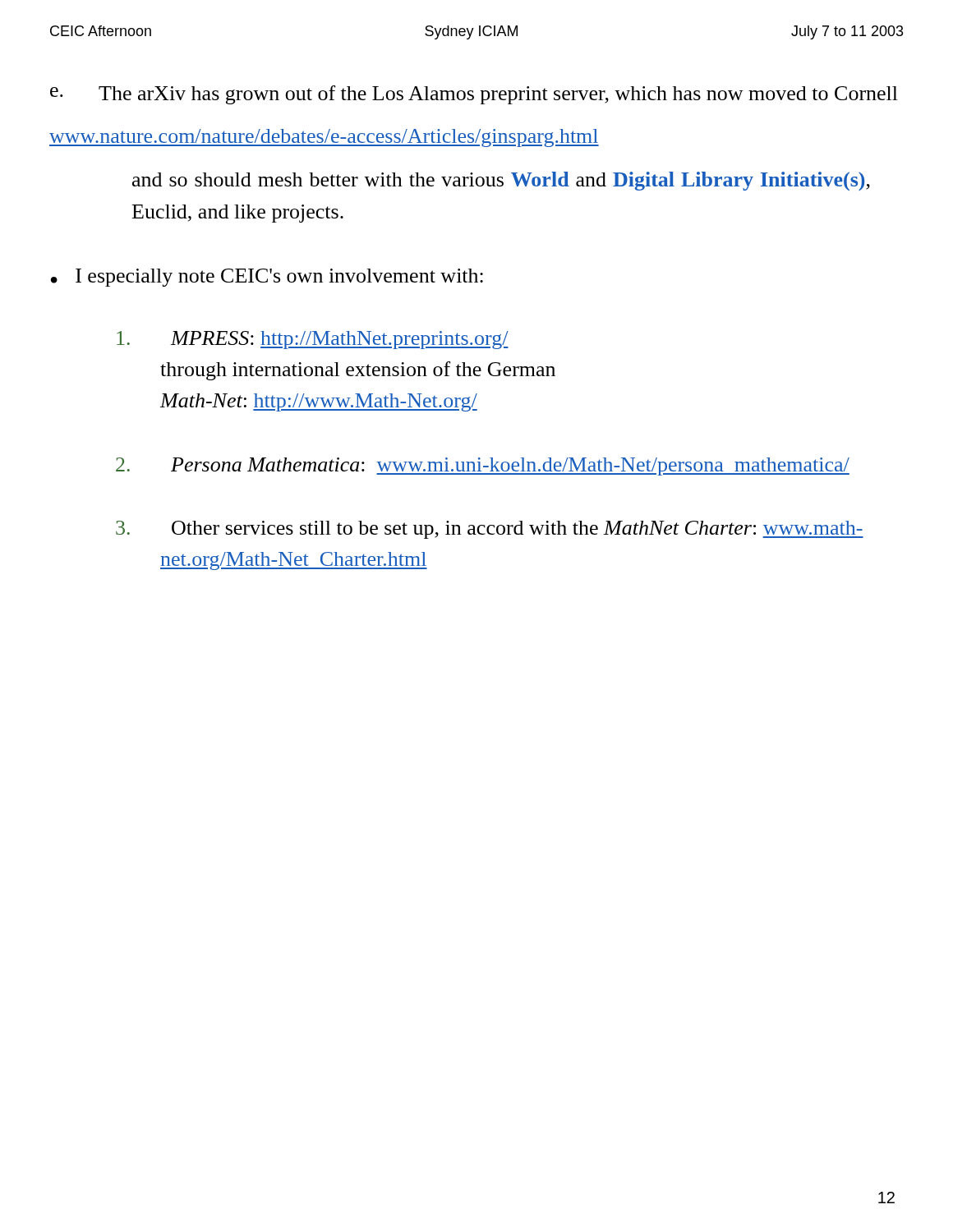Where is the passage that starts "and so should mesh better"?
Viewport: 953px width, 1232px height.
(x=501, y=195)
